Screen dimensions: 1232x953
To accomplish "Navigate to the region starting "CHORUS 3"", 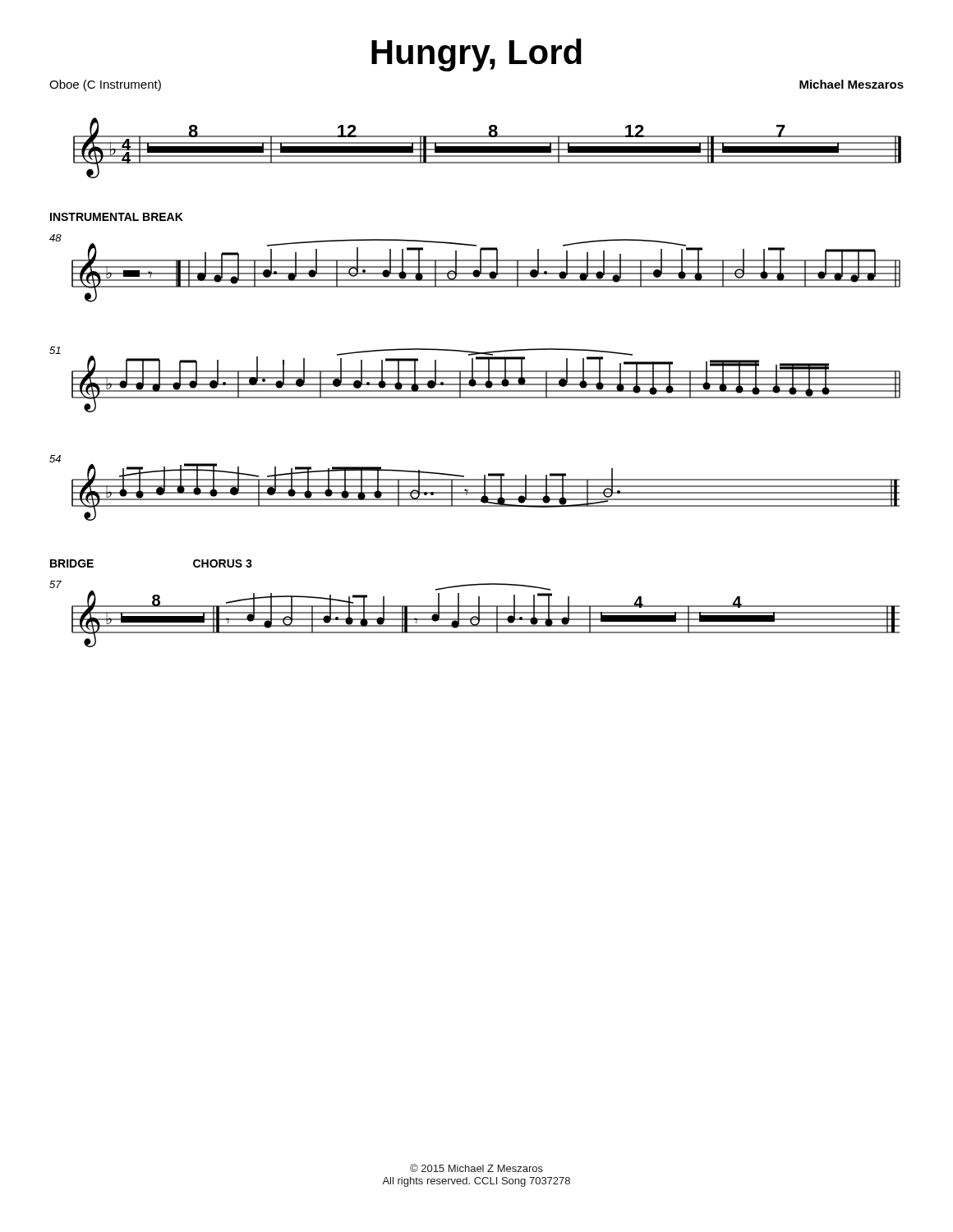I will [222, 563].
